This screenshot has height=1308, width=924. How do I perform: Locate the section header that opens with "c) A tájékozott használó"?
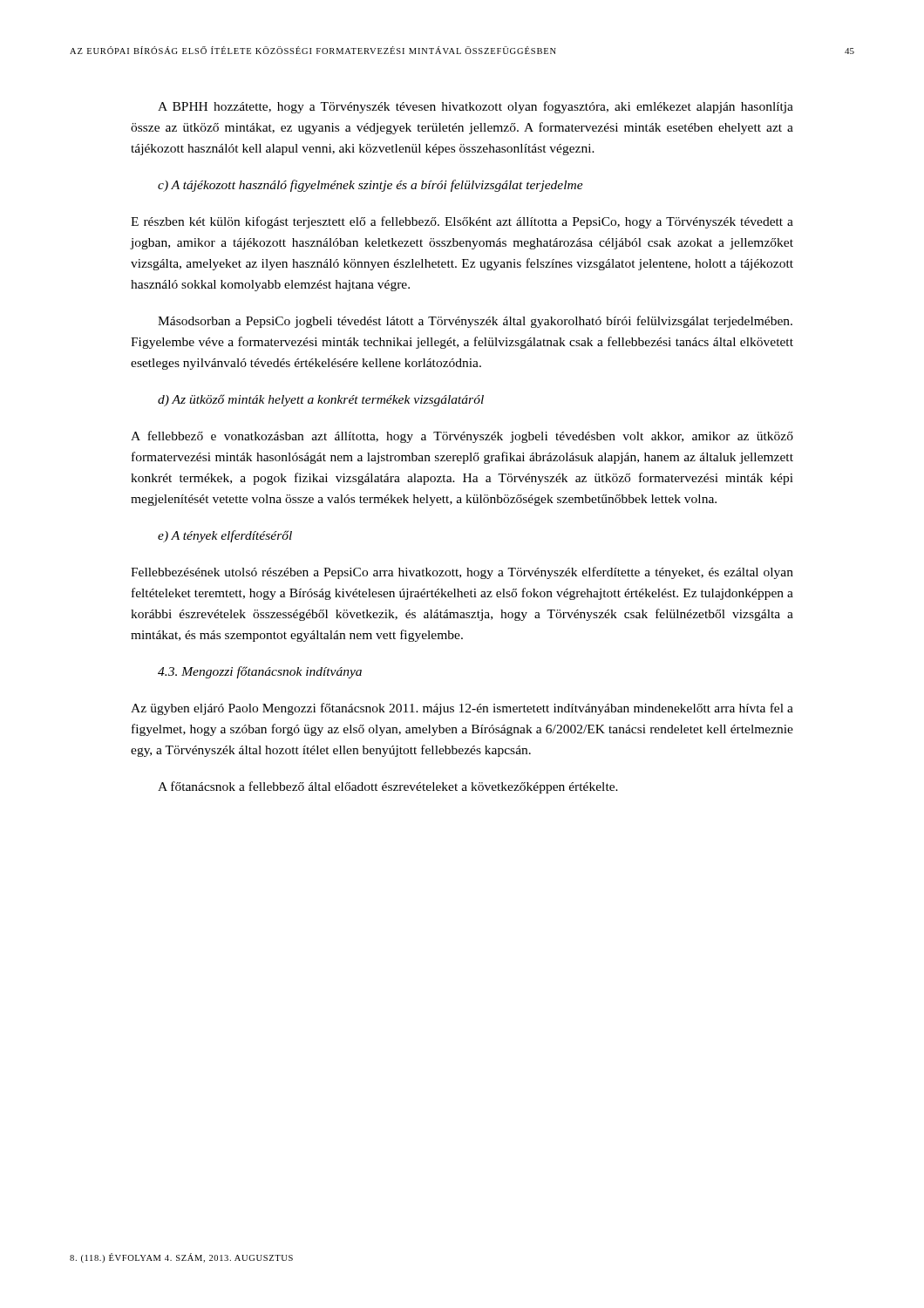pyautogui.click(x=462, y=185)
